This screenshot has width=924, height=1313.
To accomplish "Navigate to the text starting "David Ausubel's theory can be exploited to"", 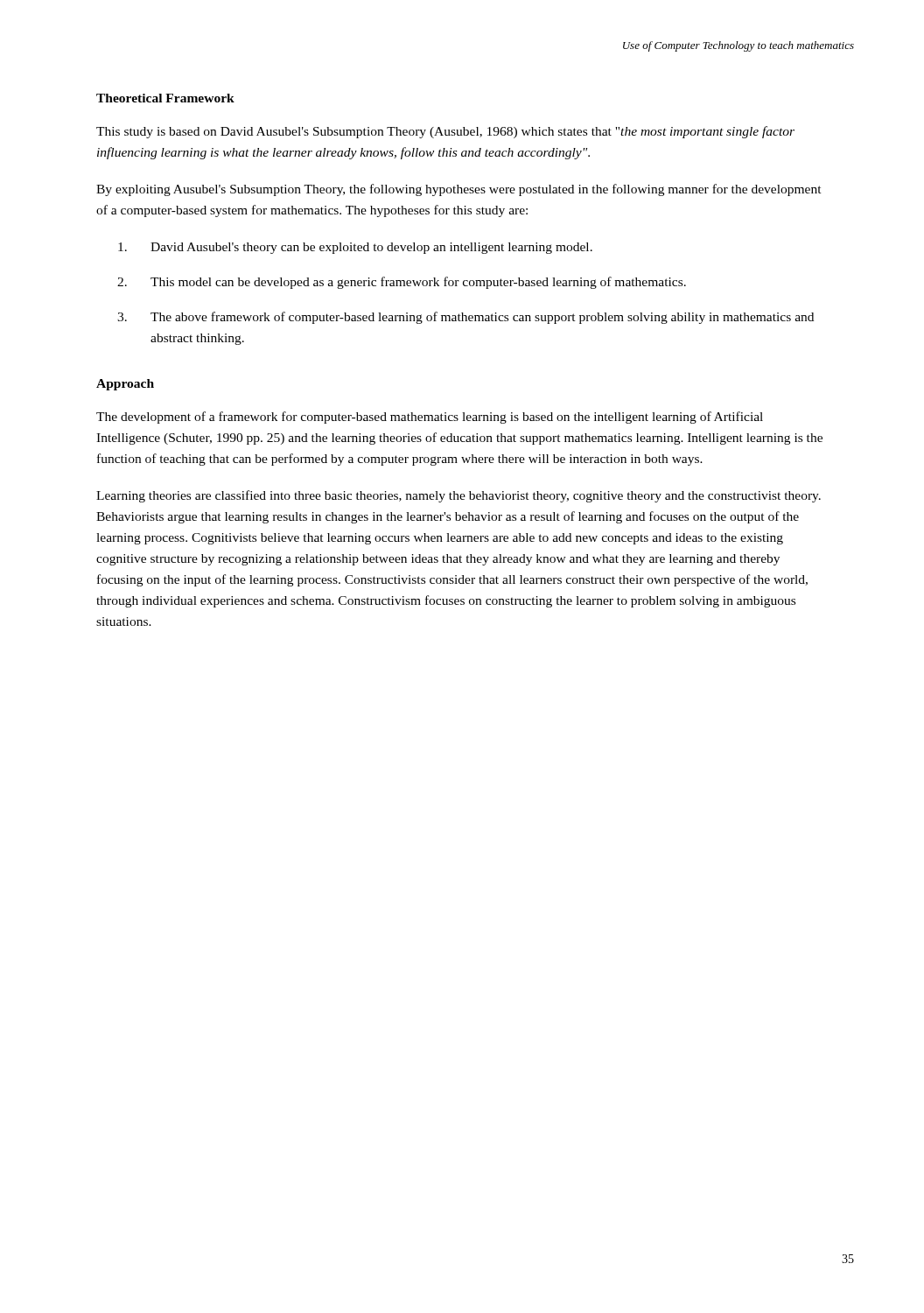I will coord(471,247).
